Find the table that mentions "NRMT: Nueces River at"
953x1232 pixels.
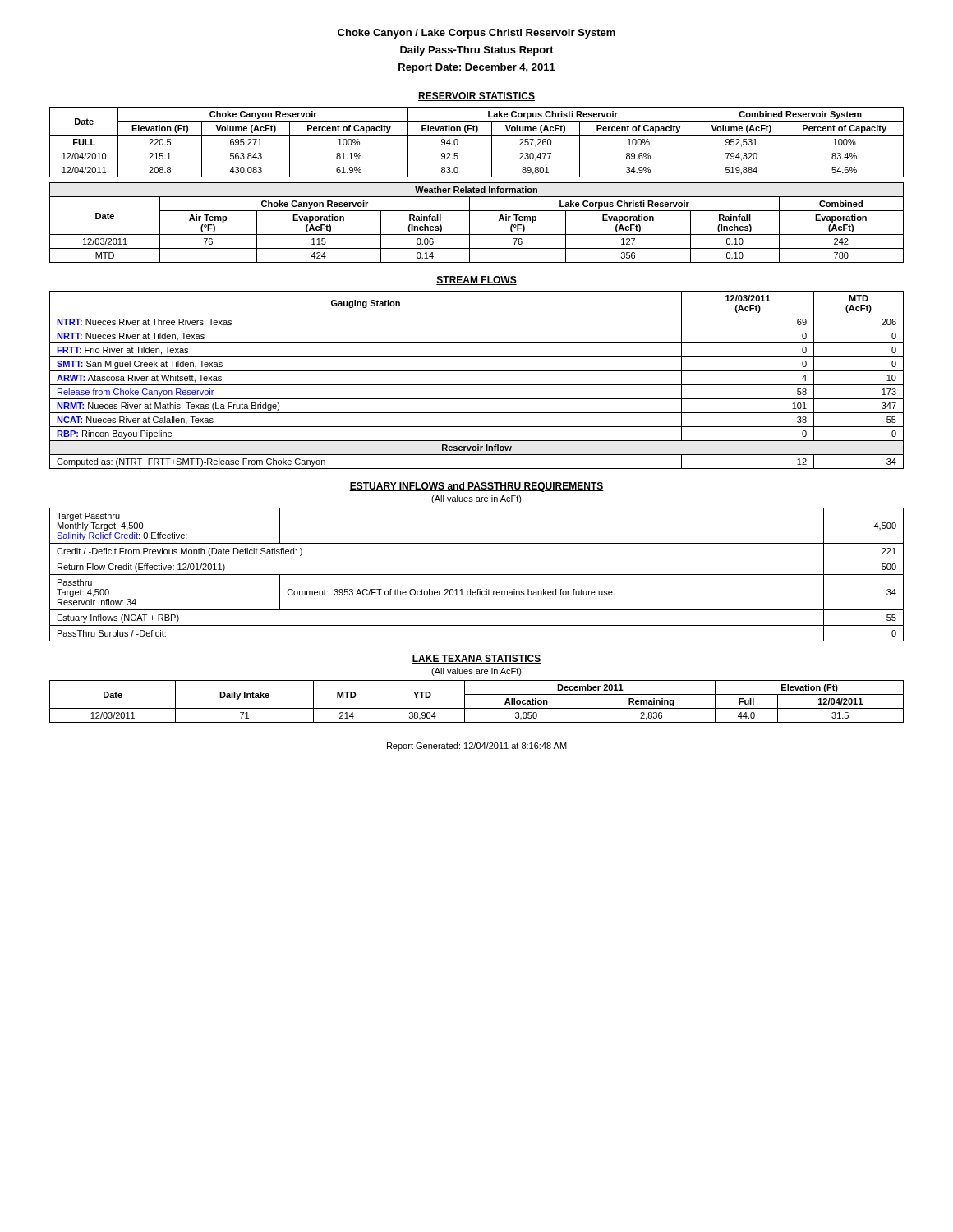(476, 380)
